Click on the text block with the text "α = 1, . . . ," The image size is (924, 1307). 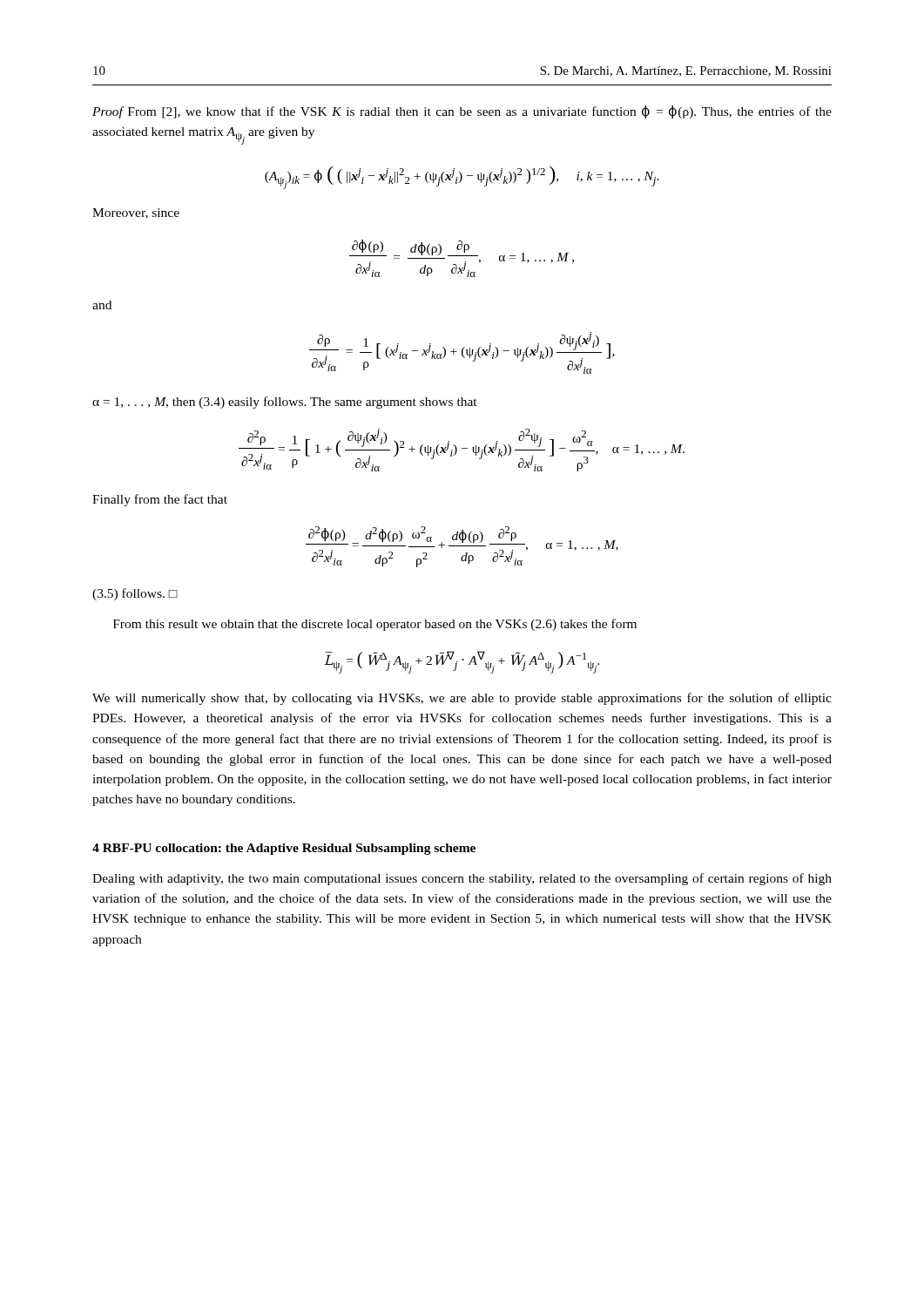462,401
